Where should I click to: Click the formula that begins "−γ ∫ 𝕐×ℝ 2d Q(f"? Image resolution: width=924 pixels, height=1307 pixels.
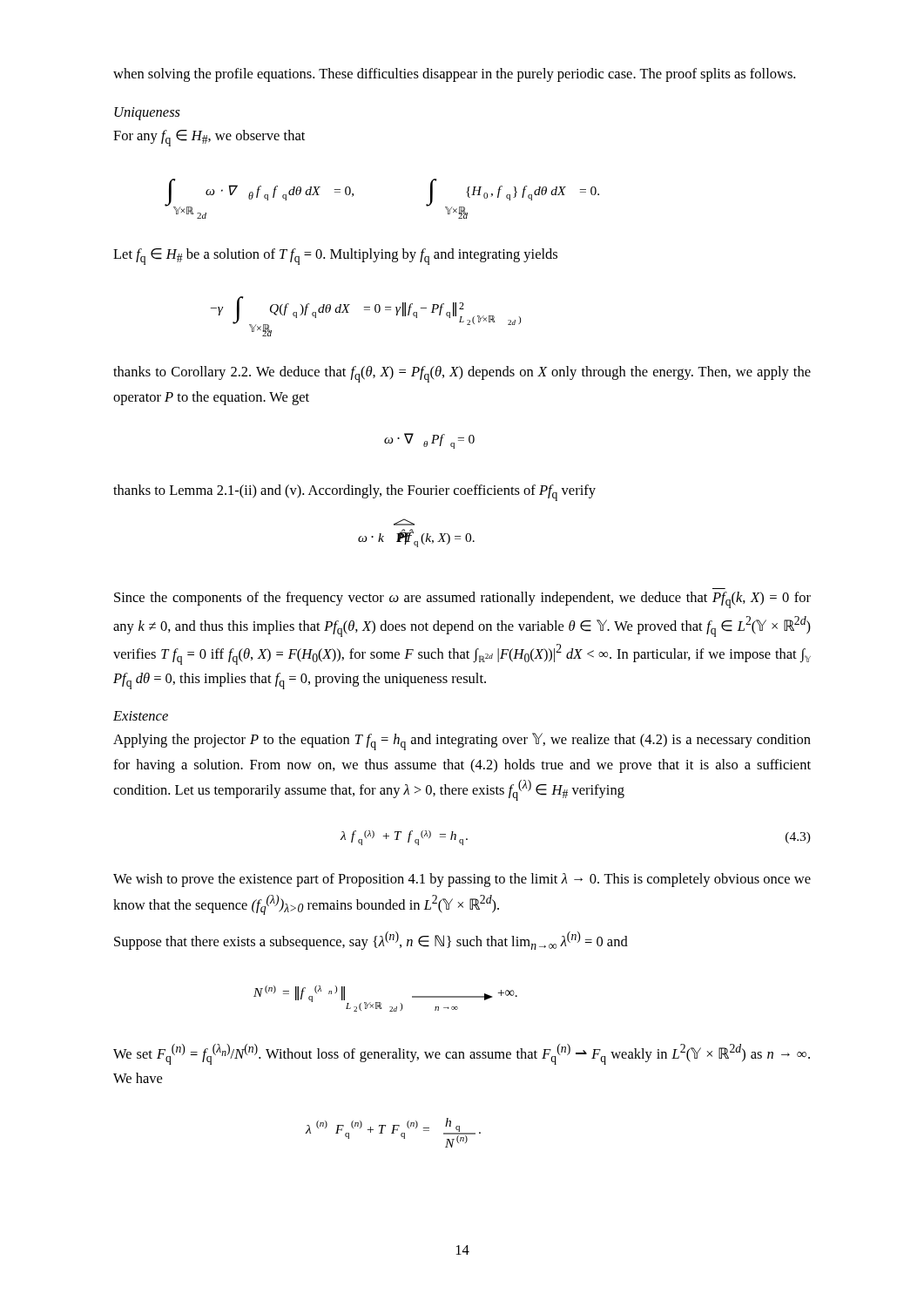tap(462, 314)
